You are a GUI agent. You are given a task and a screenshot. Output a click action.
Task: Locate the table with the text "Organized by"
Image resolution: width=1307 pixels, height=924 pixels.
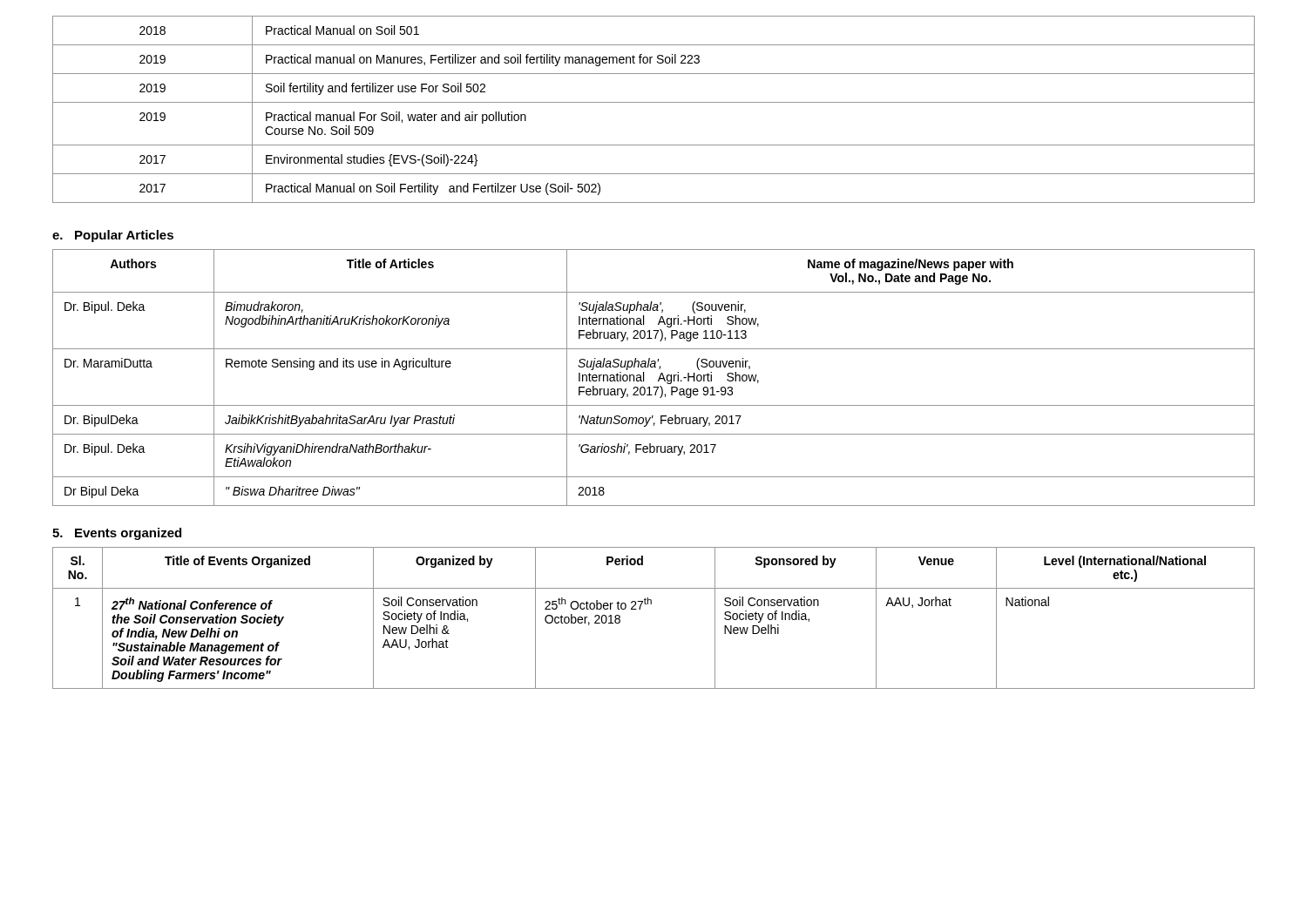654,618
